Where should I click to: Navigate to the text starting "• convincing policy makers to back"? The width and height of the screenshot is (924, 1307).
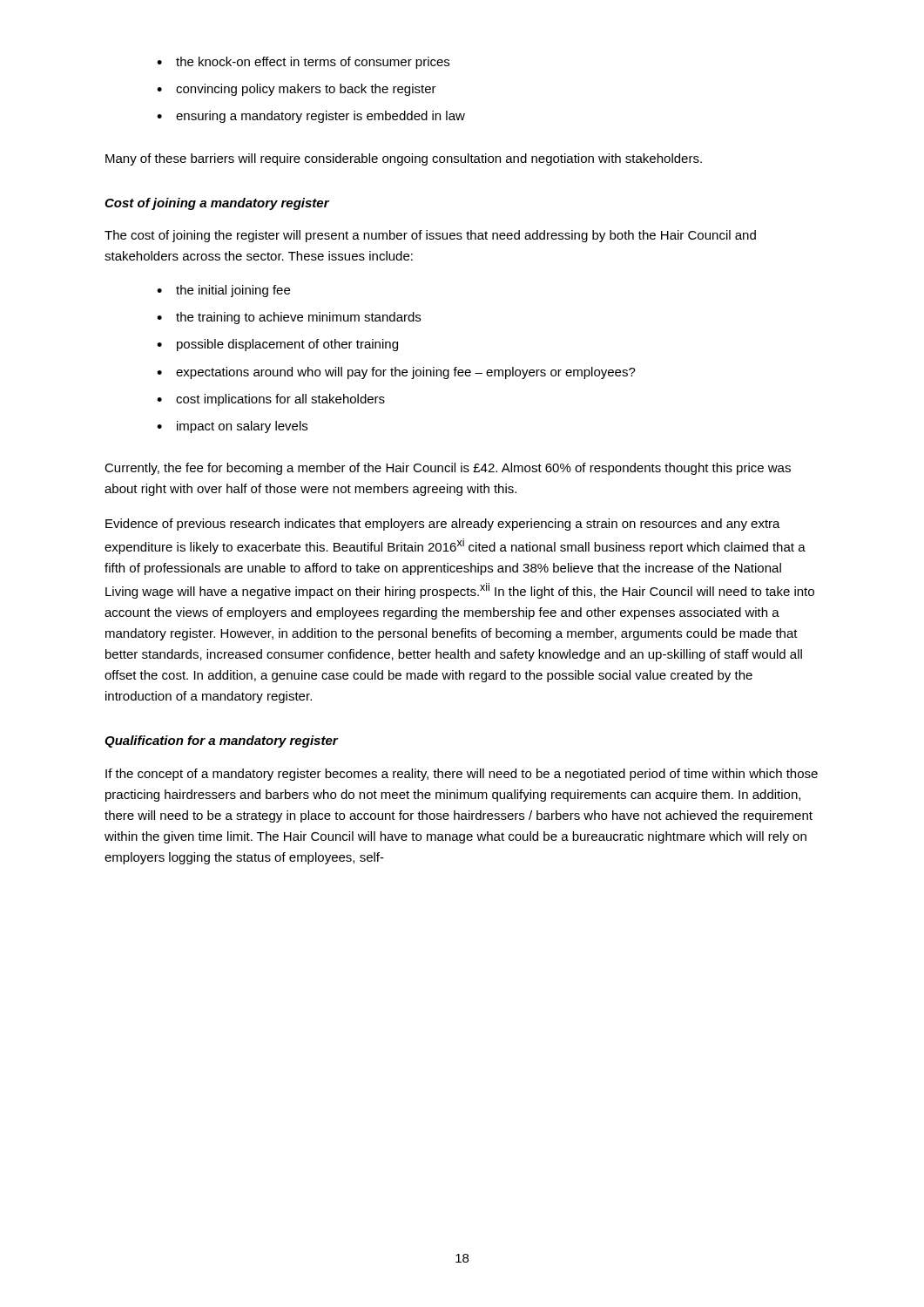point(297,90)
